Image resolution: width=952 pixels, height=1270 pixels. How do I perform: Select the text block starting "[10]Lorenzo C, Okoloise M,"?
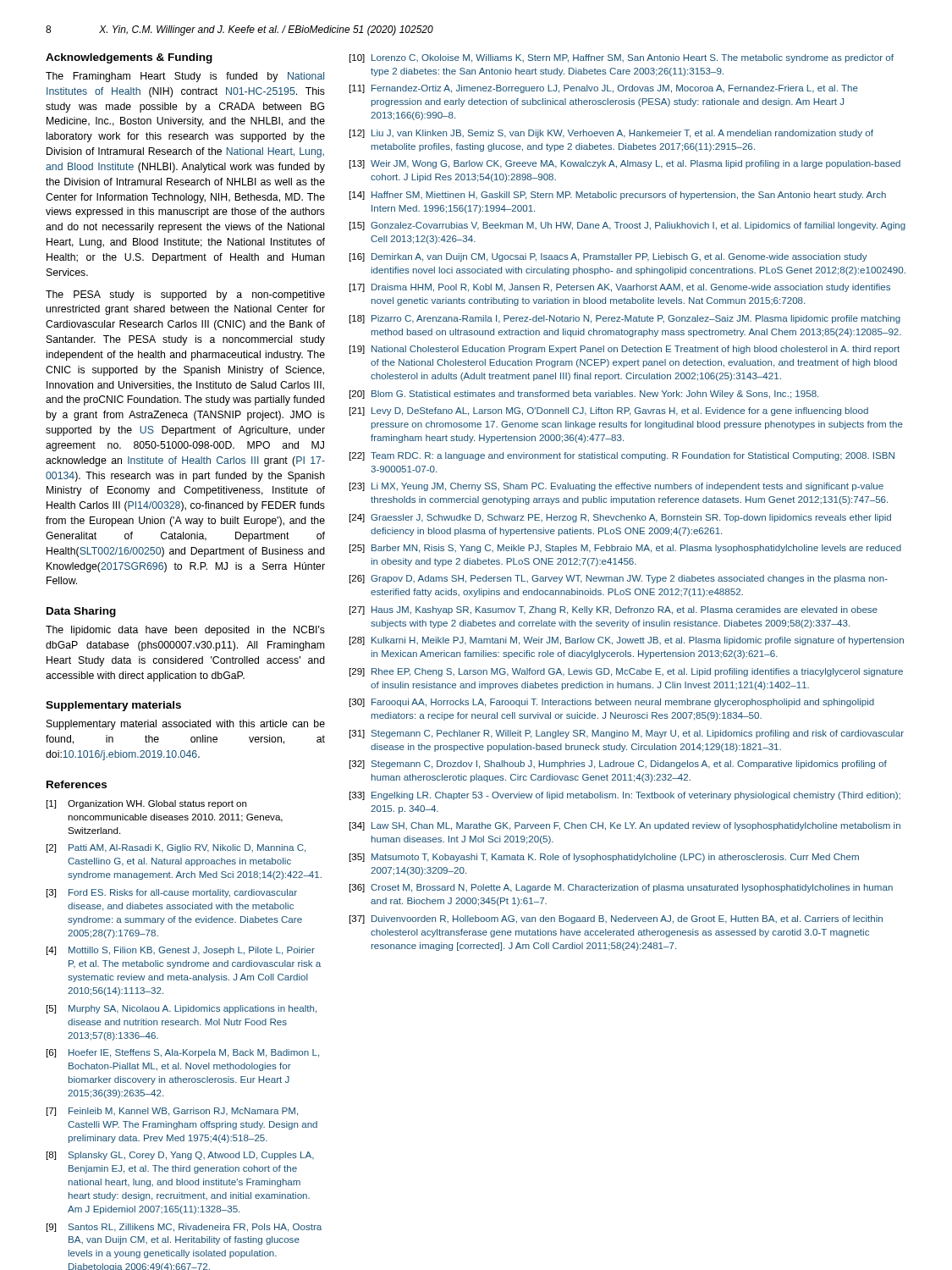[627, 64]
